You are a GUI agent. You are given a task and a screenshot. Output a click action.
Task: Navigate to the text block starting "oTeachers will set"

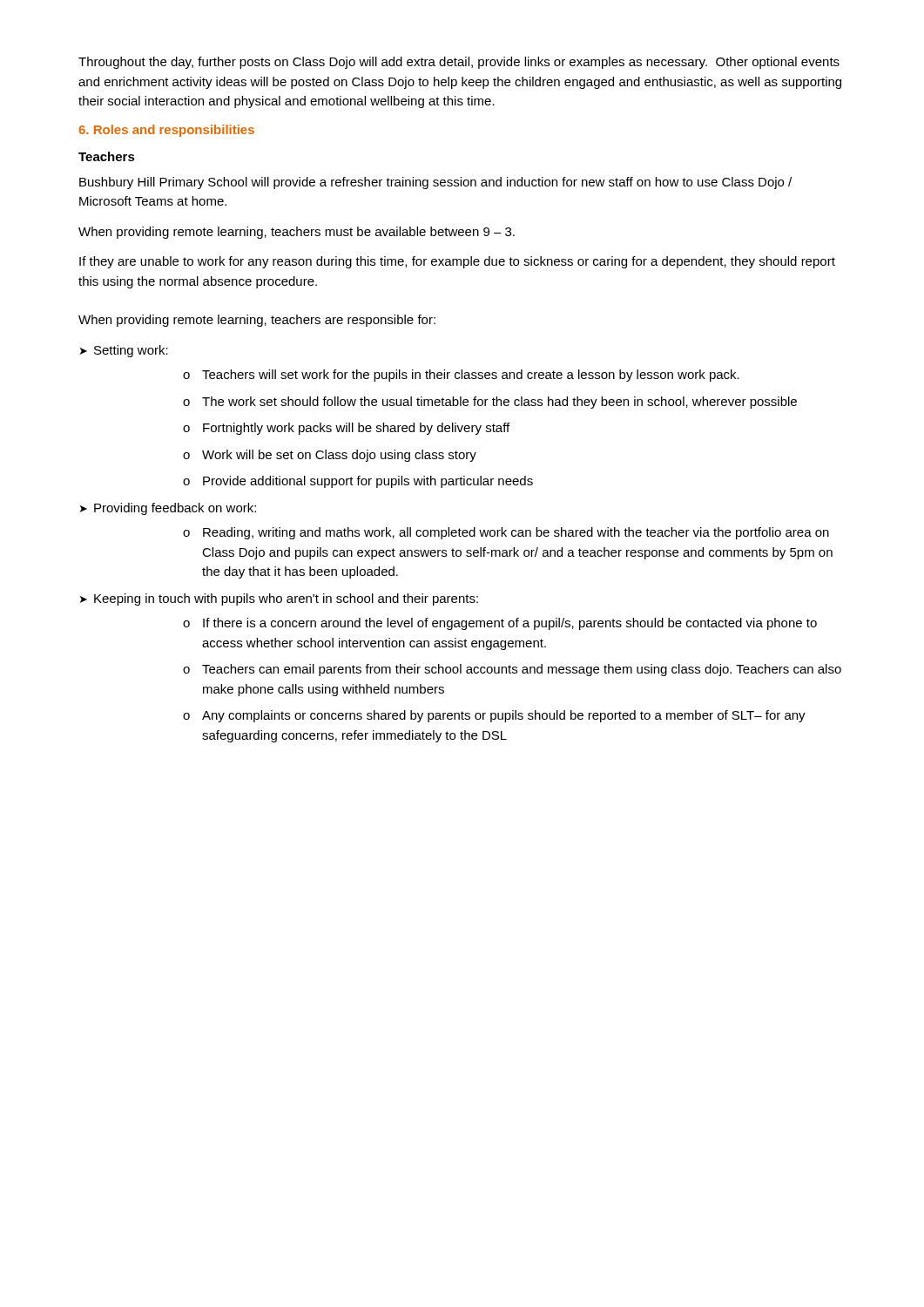[514, 375]
